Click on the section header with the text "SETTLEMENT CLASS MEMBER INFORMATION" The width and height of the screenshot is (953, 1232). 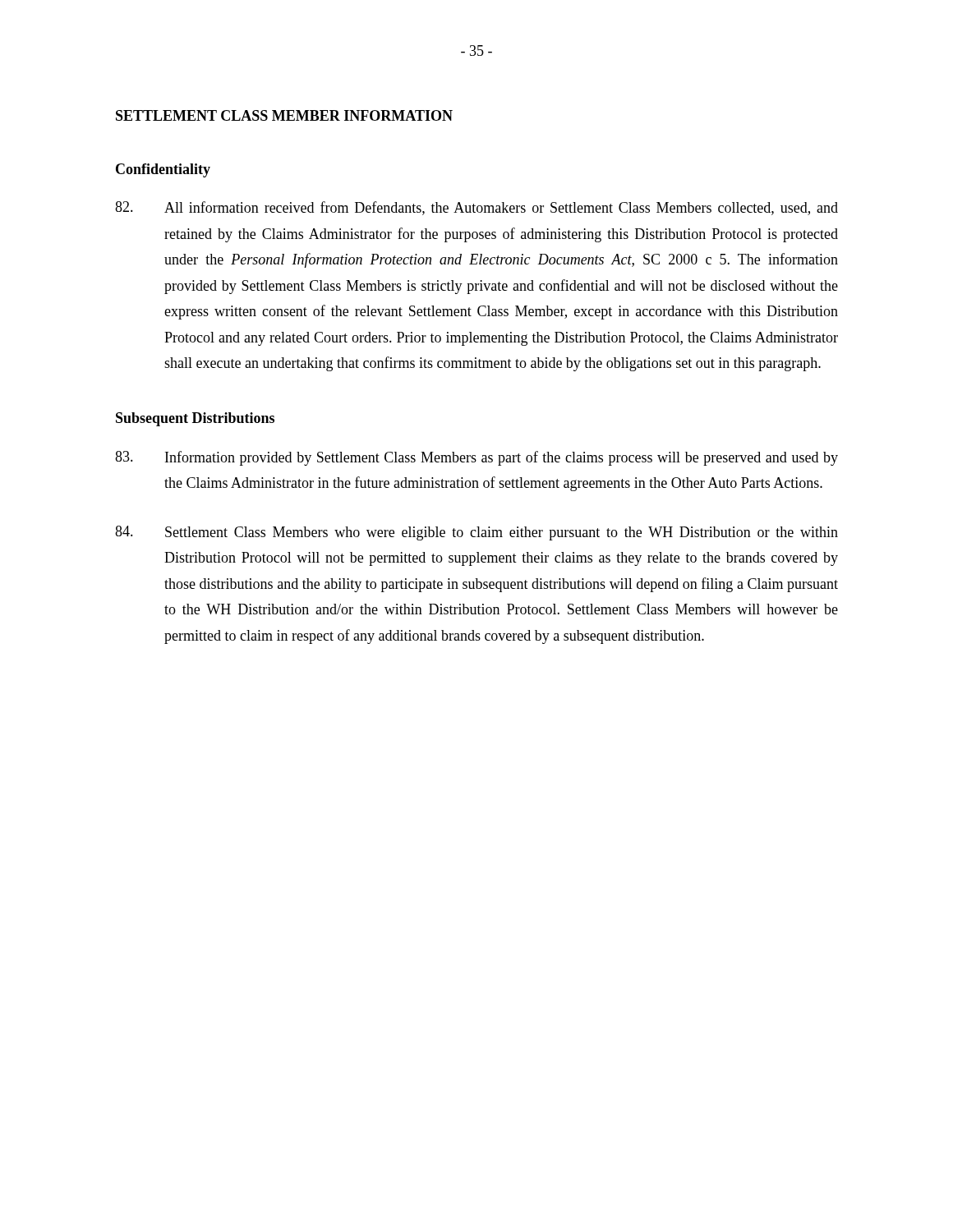(x=284, y=116)
